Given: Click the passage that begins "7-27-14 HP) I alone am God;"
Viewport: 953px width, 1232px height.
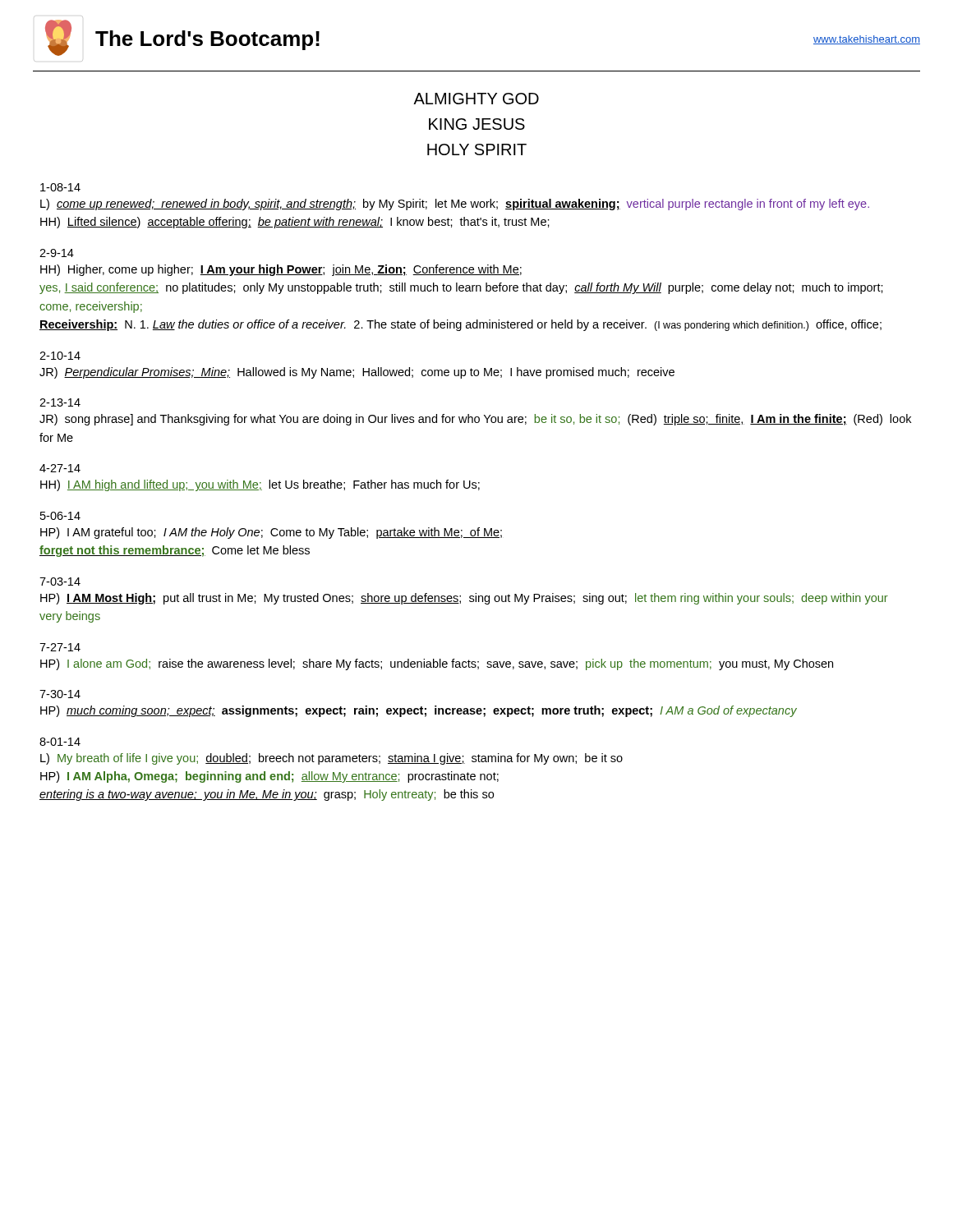Looking at the screenshot, I should click(x=476, y=656).
